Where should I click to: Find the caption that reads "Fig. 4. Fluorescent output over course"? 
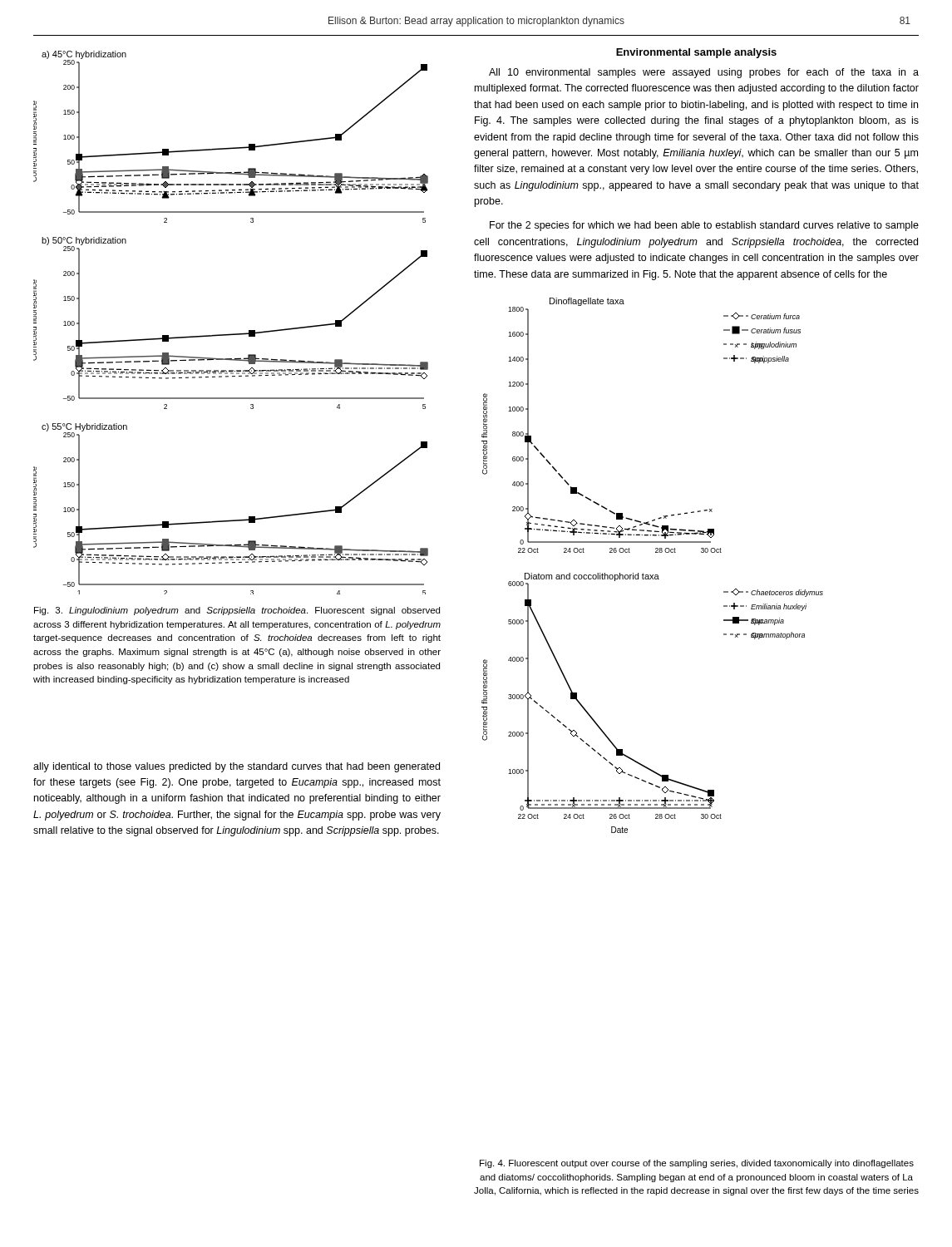pos(696,1177)
